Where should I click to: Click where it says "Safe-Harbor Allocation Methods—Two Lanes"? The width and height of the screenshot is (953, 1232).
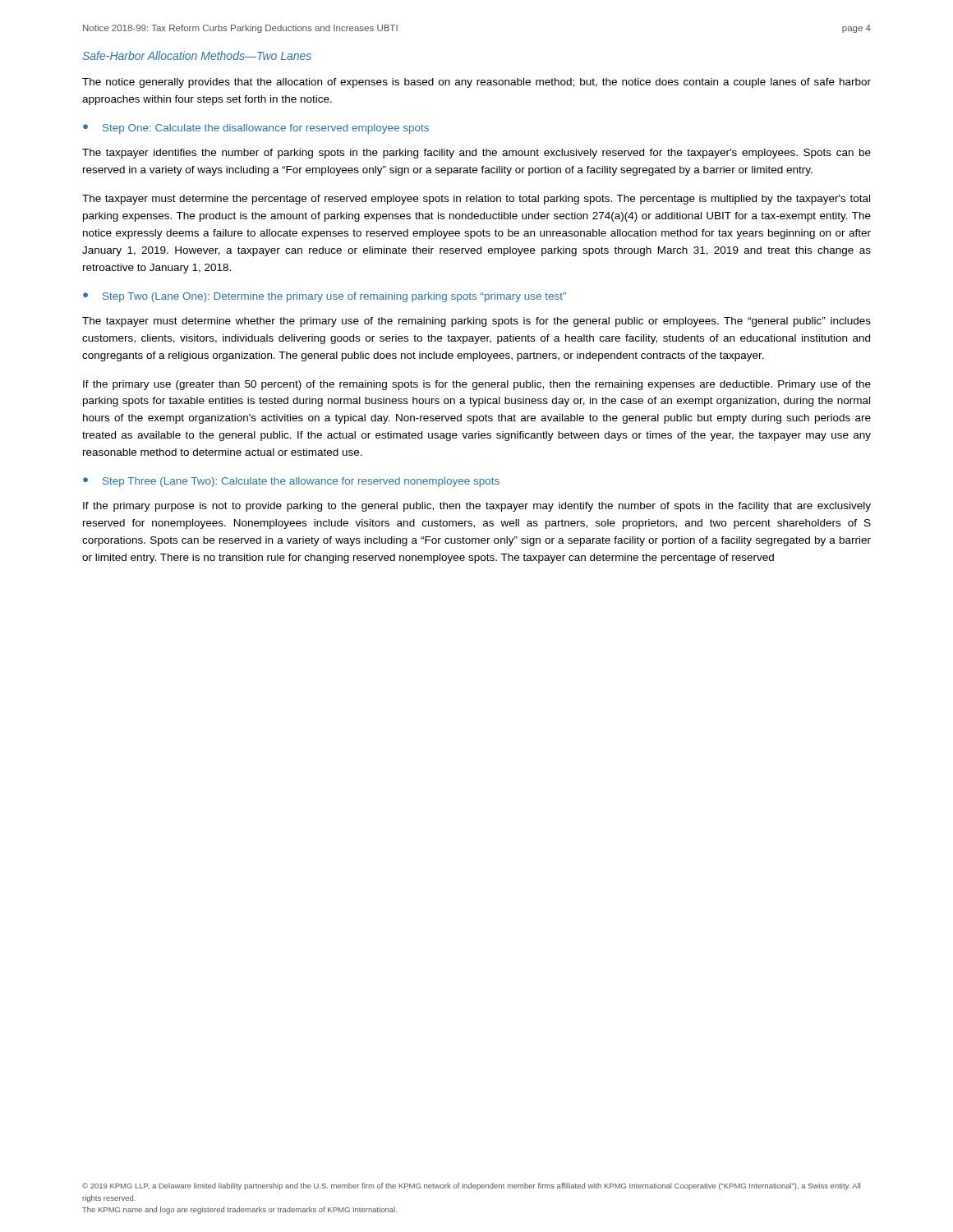point(197,56)
